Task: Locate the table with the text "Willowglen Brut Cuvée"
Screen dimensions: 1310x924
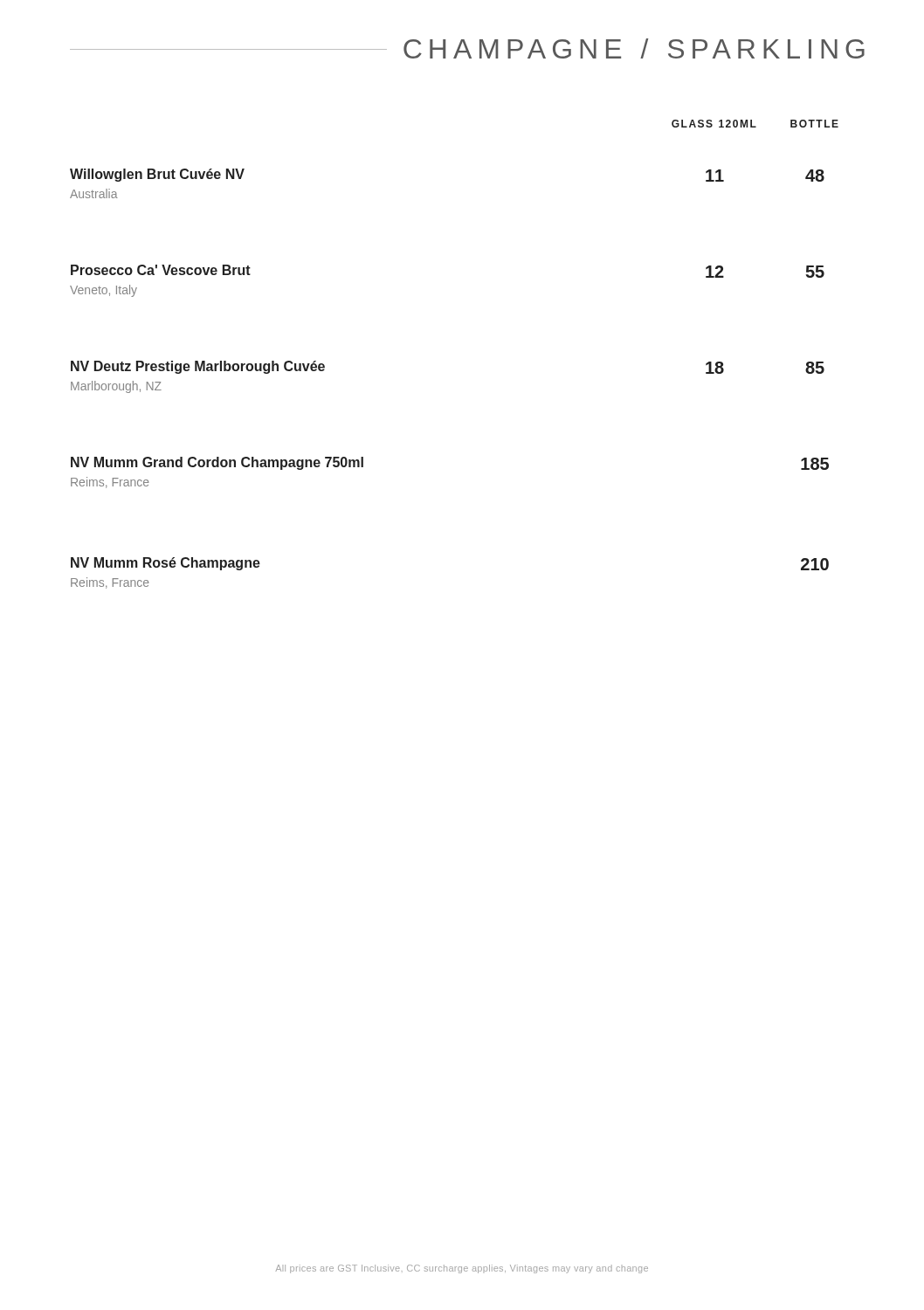Action: pos(462,184)
